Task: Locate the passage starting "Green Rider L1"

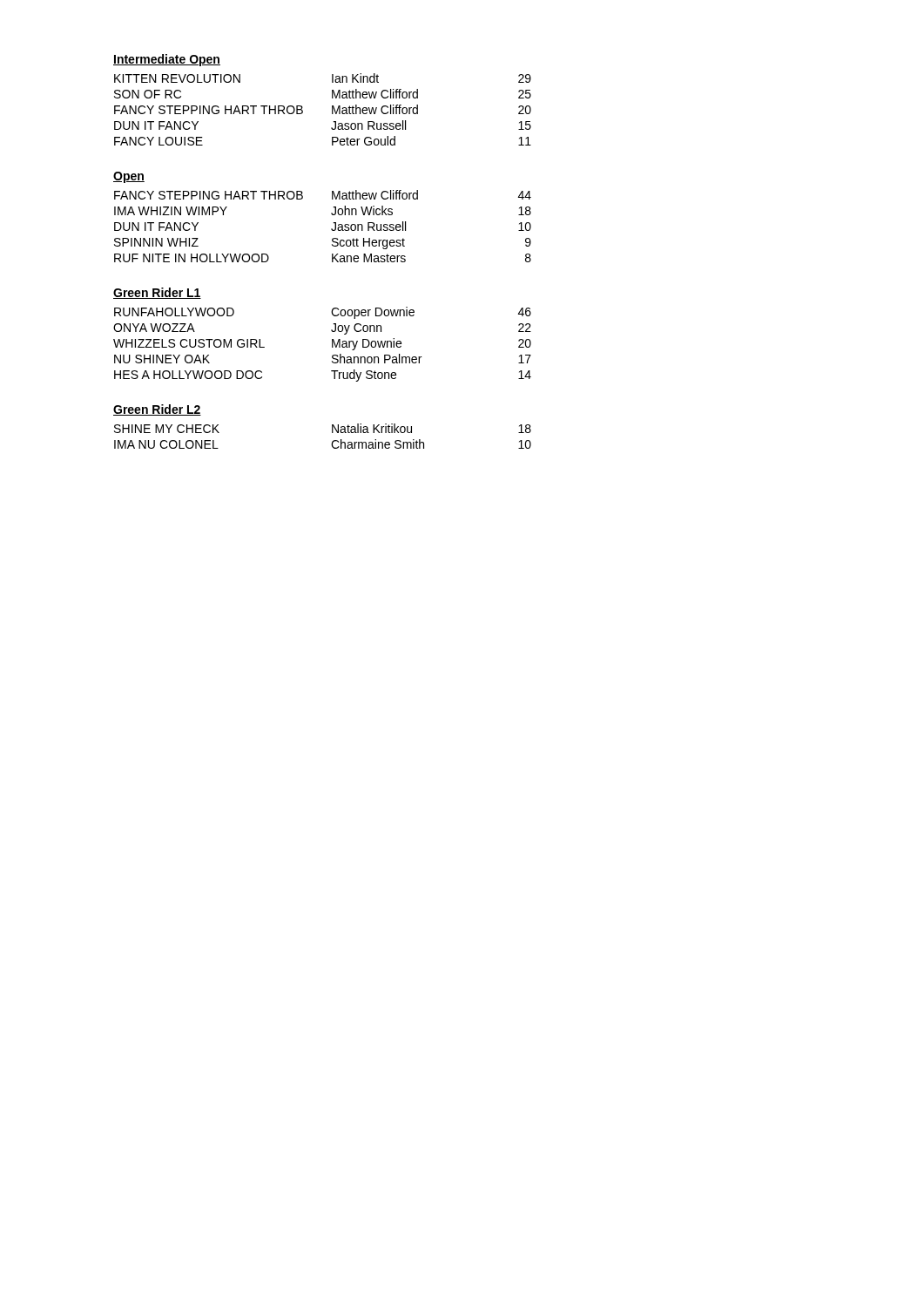Action: point(157,293)
